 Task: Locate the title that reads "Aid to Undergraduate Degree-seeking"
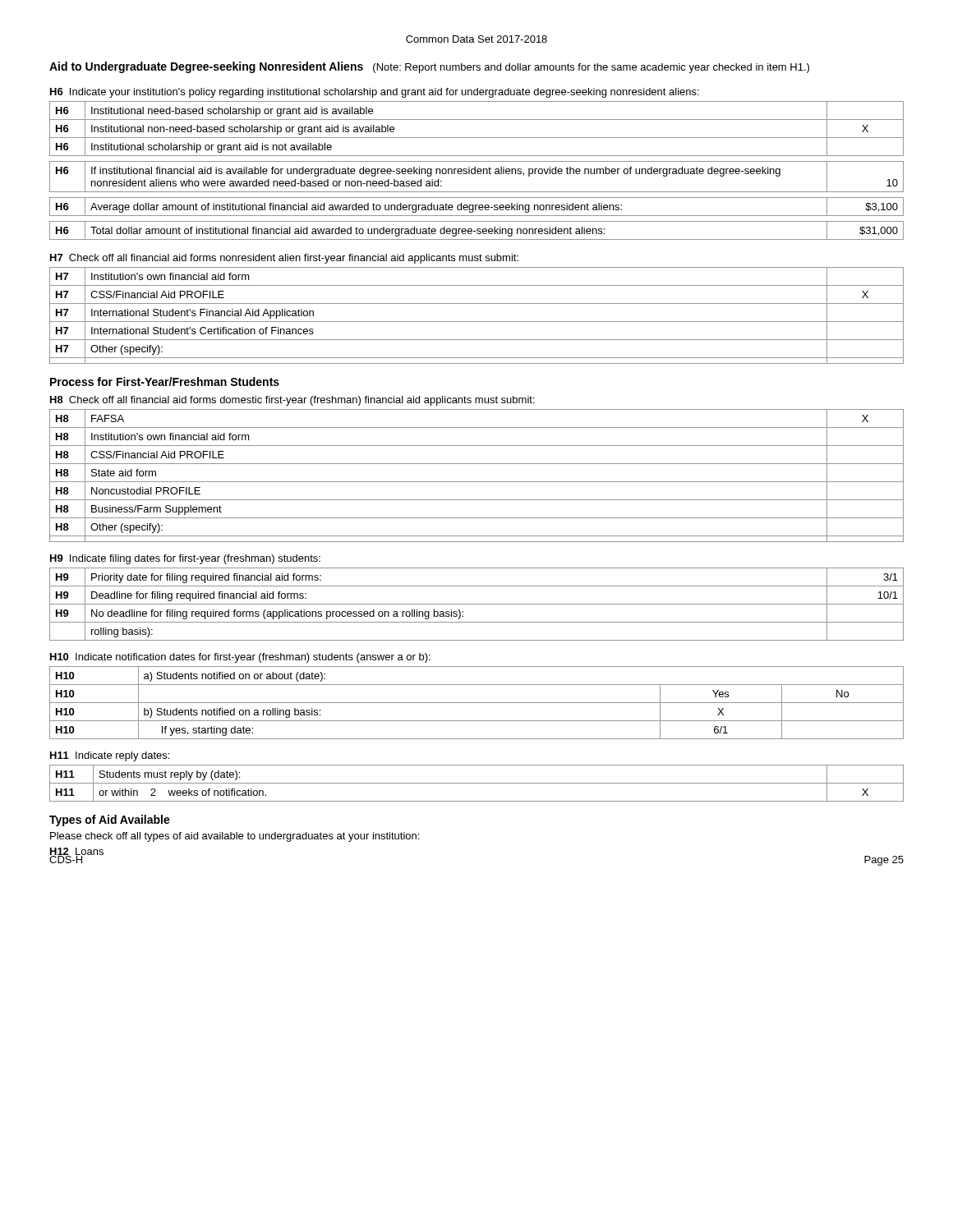(208, 67)
